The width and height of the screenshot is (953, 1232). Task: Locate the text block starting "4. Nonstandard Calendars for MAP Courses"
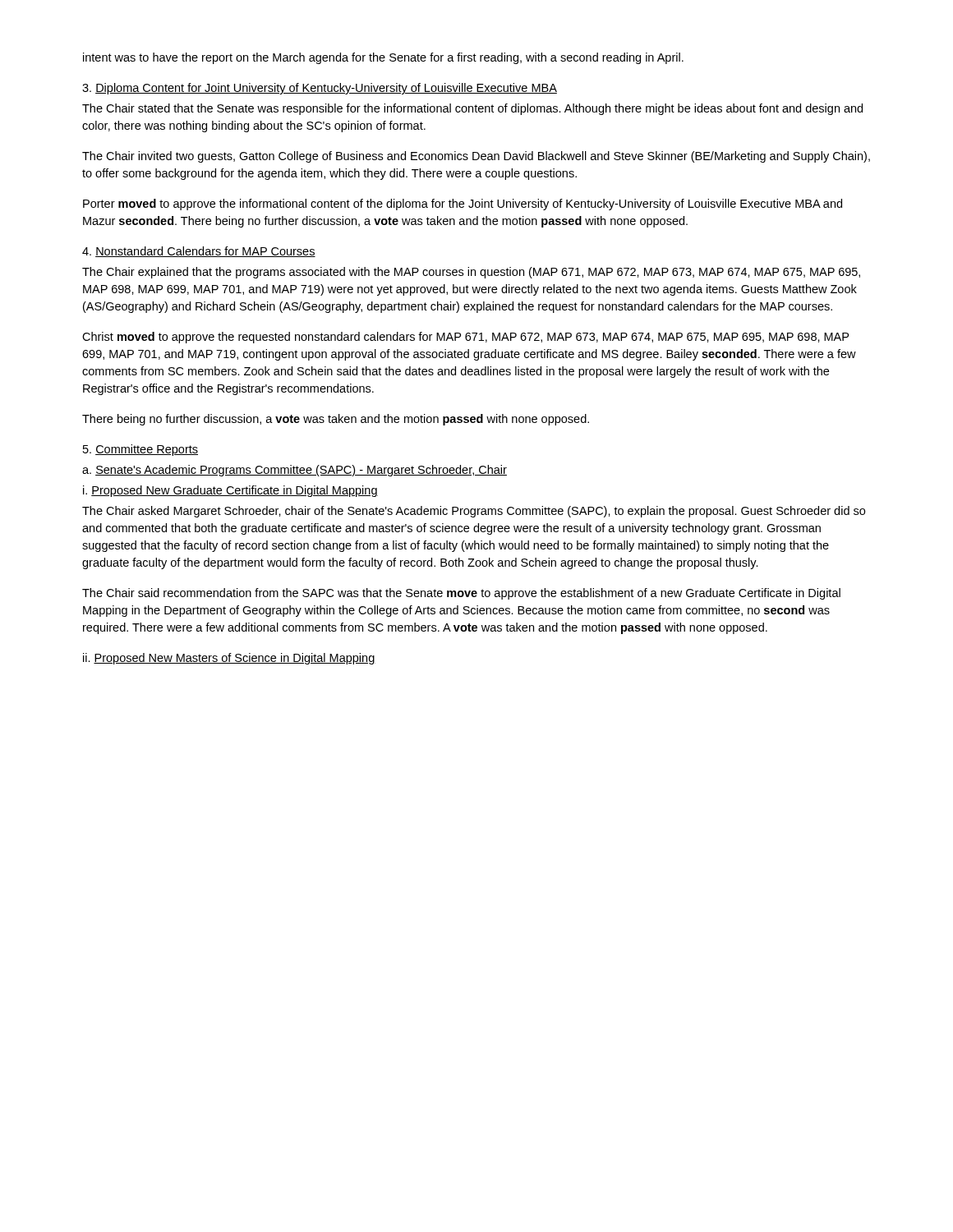click(199, 251)
